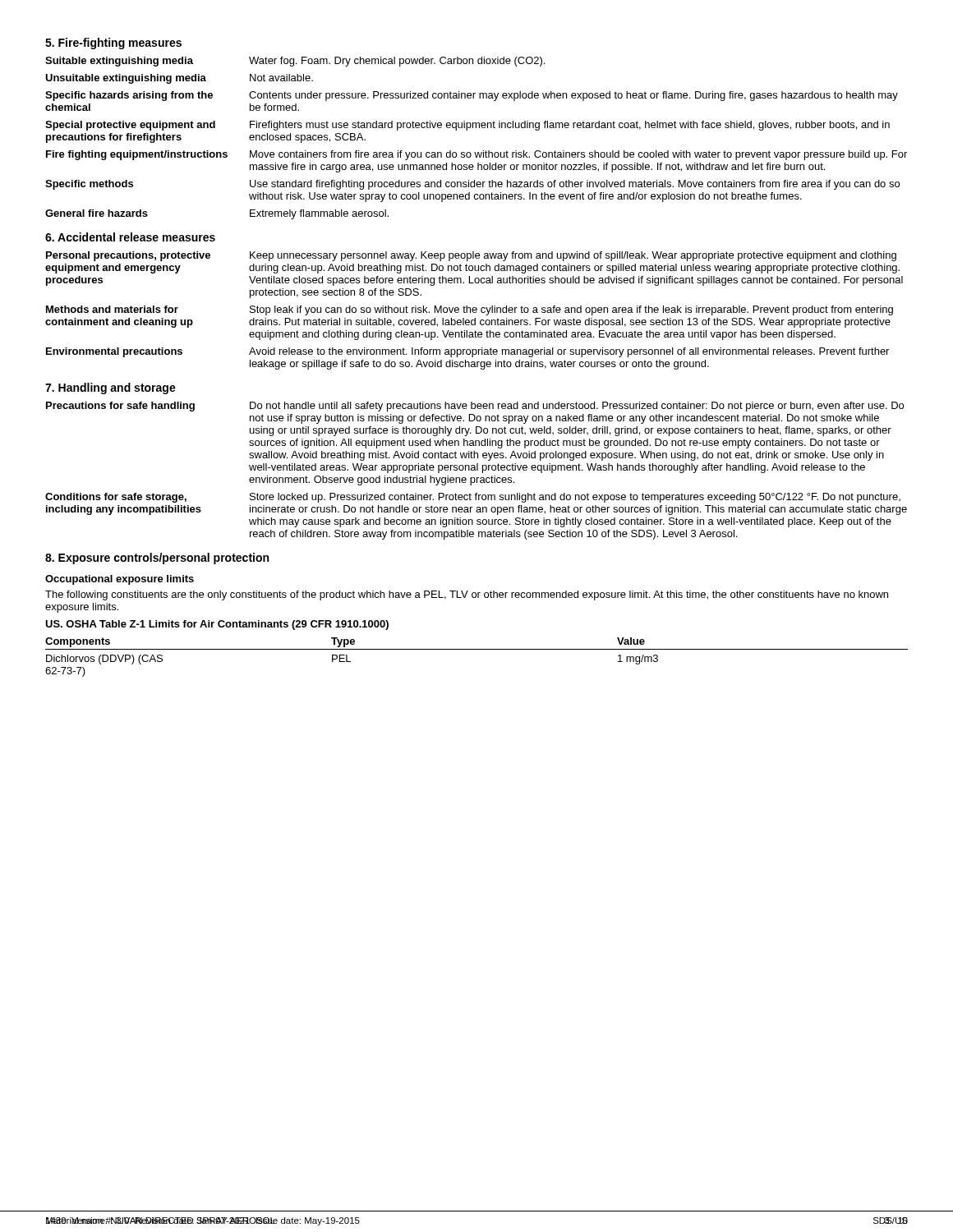The image size is (953, 1232).
Task: Click on the section header containing "8. Exposure controls/personal"
Action: pos(157,558)
